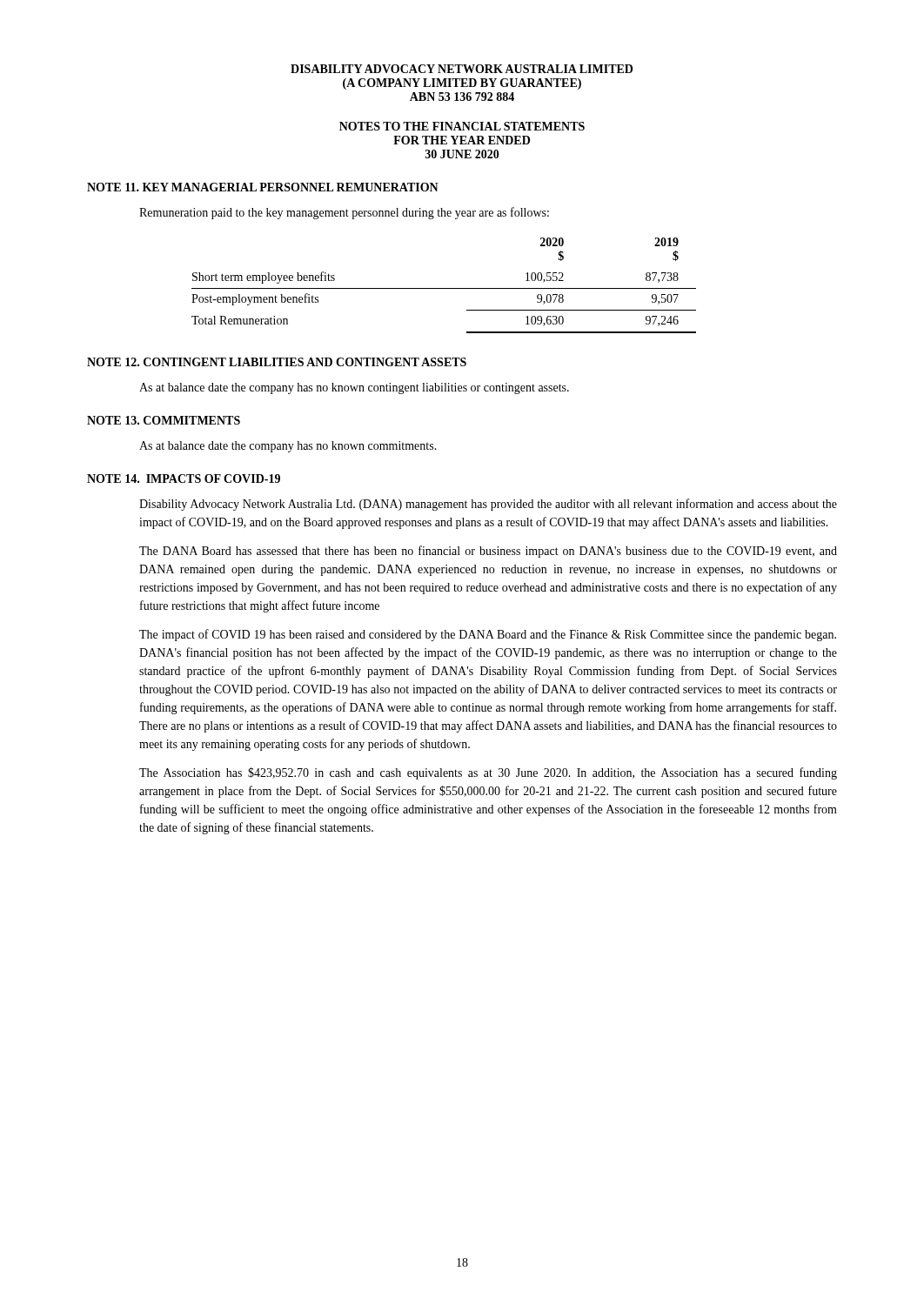Select the section header that says "NOTE 13. COMMITMENTS"
The image size is (924, 1305).
[164, 421]
